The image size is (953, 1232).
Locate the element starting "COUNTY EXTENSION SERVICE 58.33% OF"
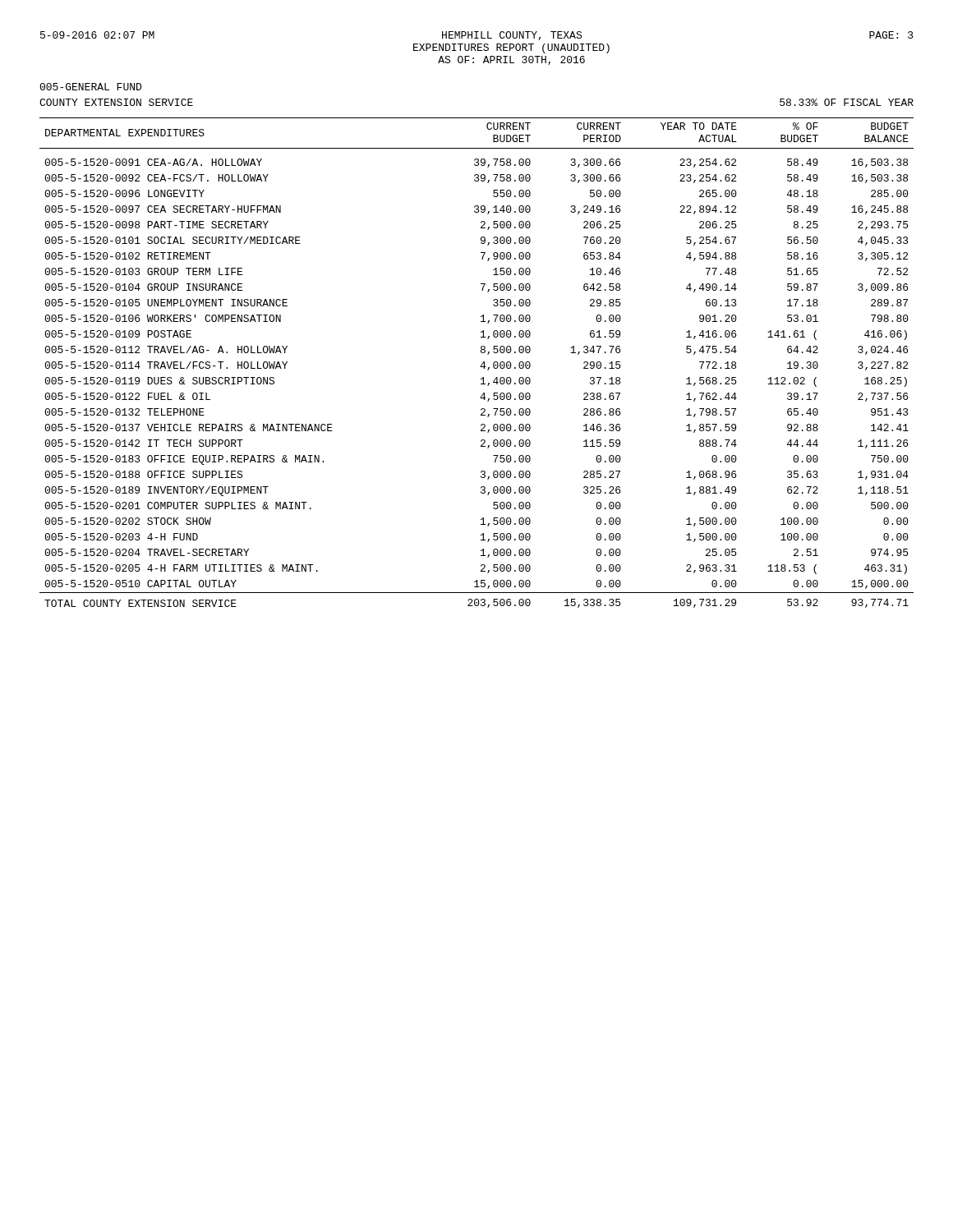click(x=113, y=102)
